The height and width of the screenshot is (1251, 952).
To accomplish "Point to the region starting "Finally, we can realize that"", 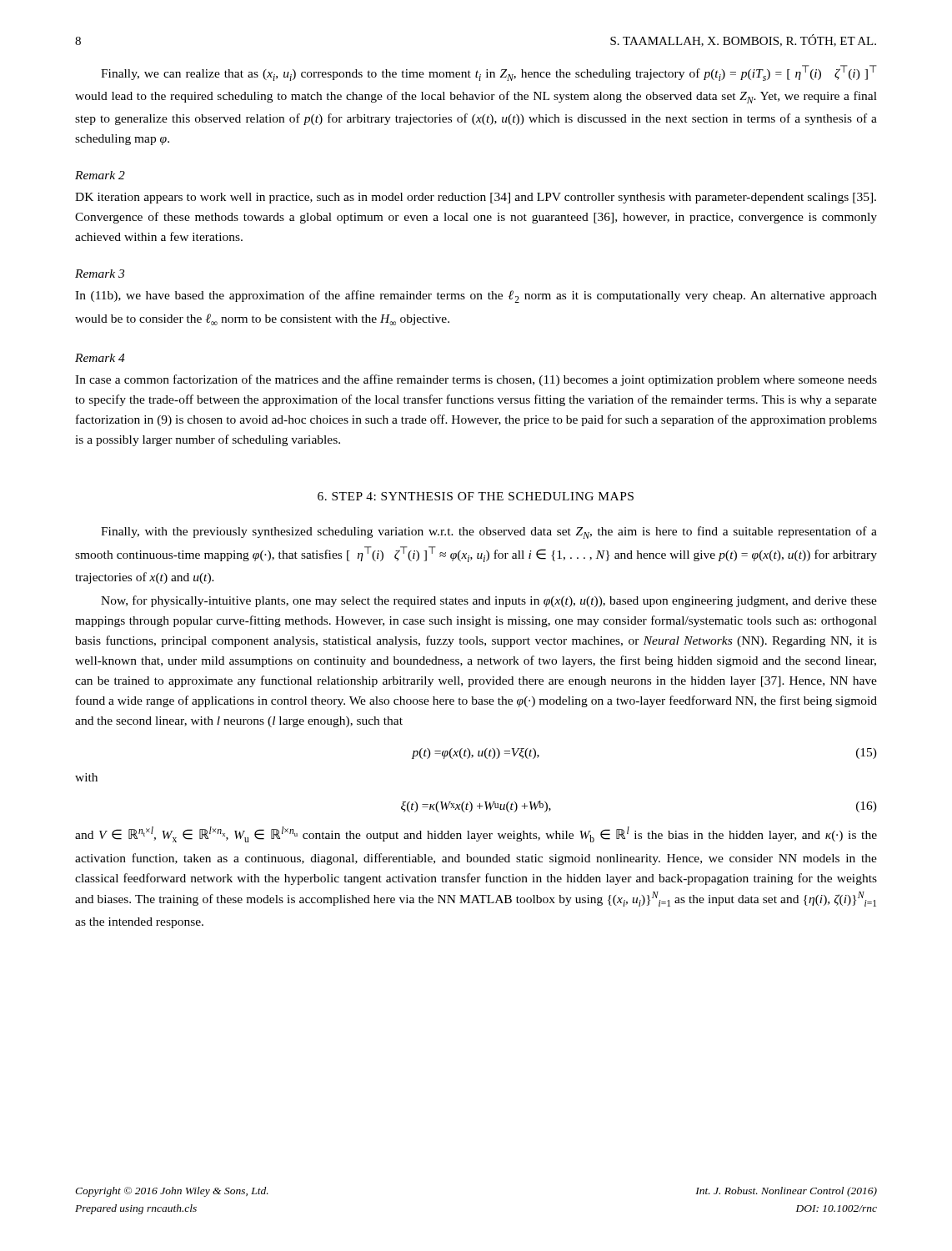I will 476,106.
